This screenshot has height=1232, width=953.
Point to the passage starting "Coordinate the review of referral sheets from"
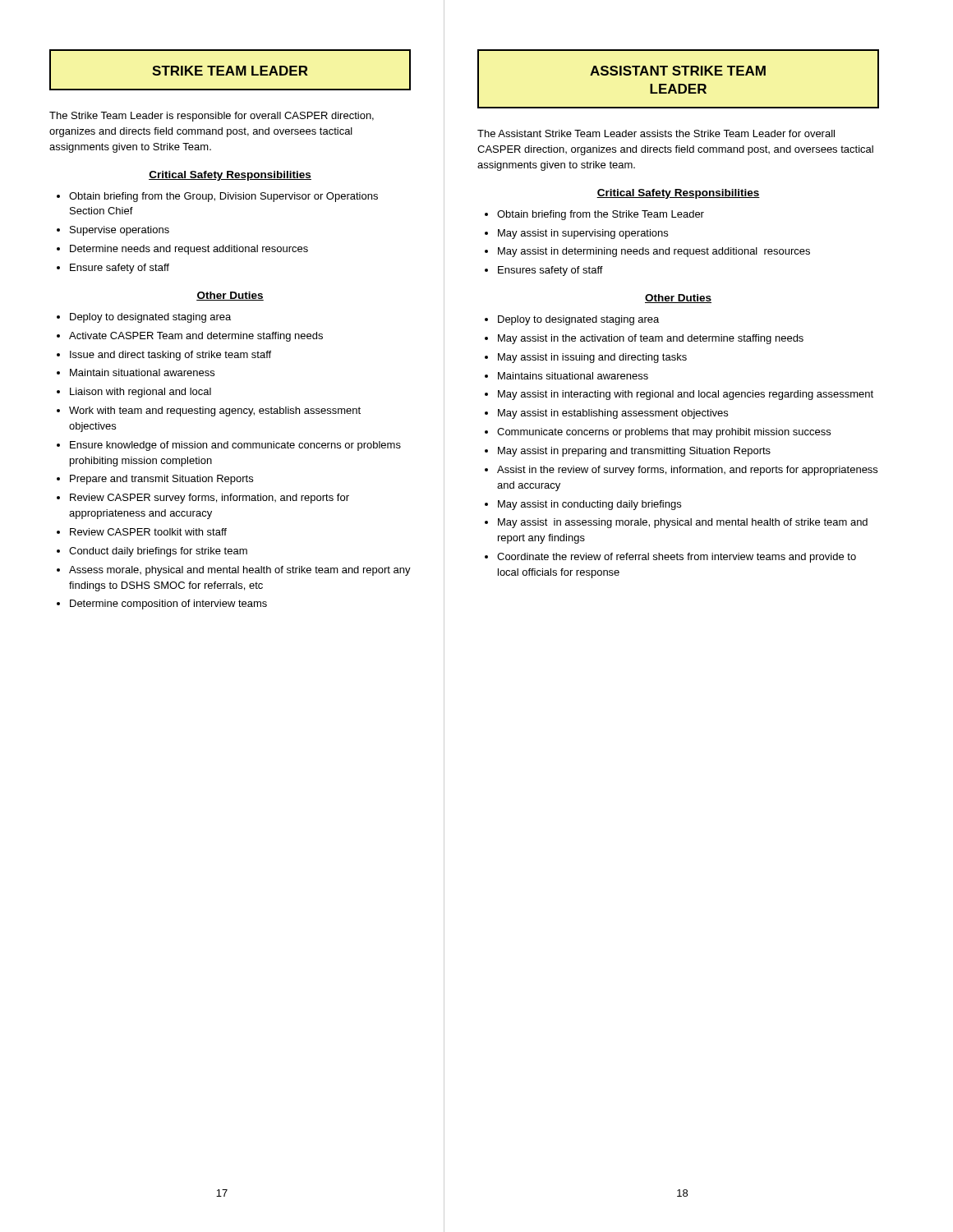click(677, 564)
